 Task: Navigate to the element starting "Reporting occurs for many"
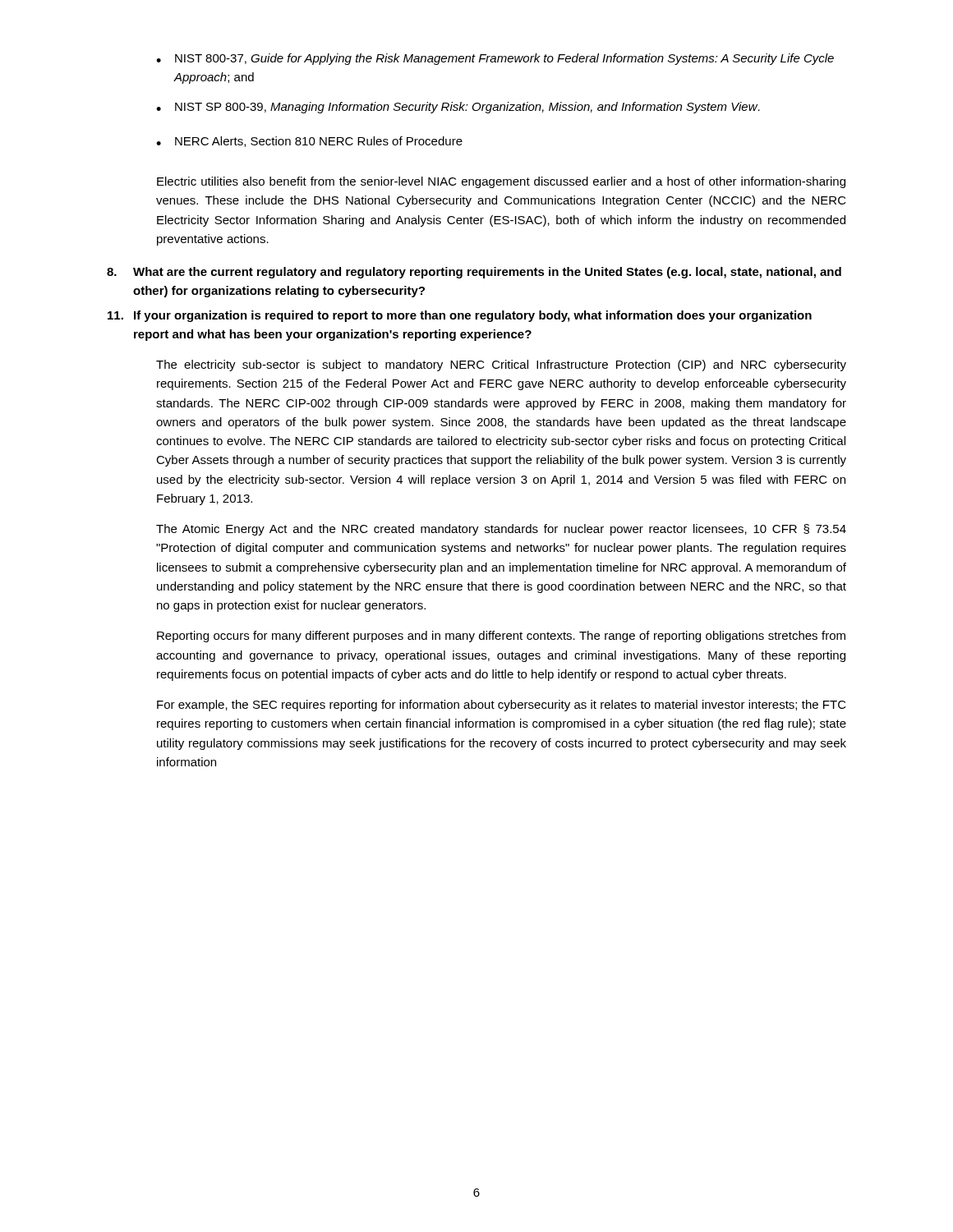(501, 655)
